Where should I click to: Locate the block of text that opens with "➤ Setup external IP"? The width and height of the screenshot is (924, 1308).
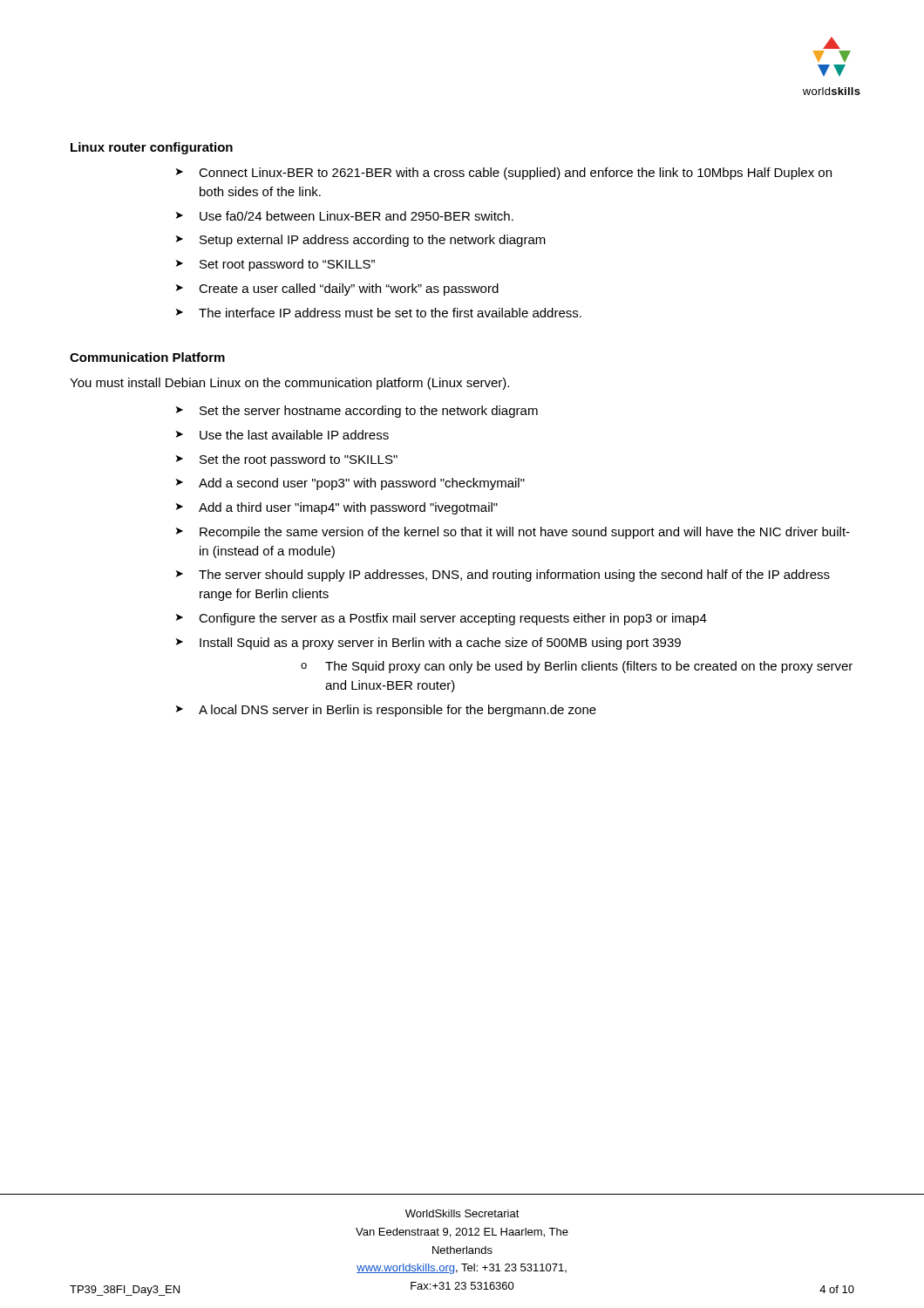pyautogui.click(x=514, y=240)
